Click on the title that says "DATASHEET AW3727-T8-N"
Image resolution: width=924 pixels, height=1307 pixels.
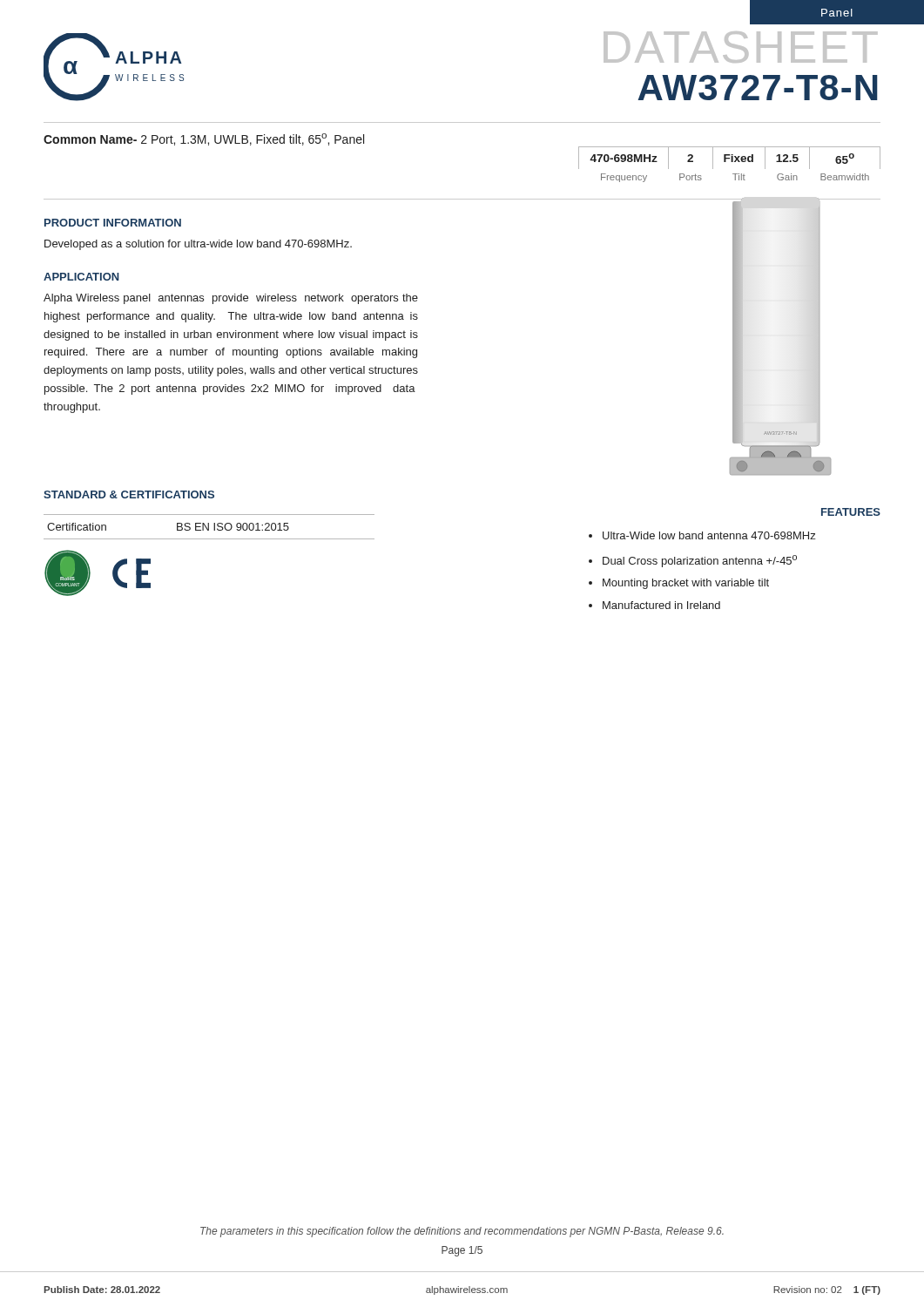point(740,65)
